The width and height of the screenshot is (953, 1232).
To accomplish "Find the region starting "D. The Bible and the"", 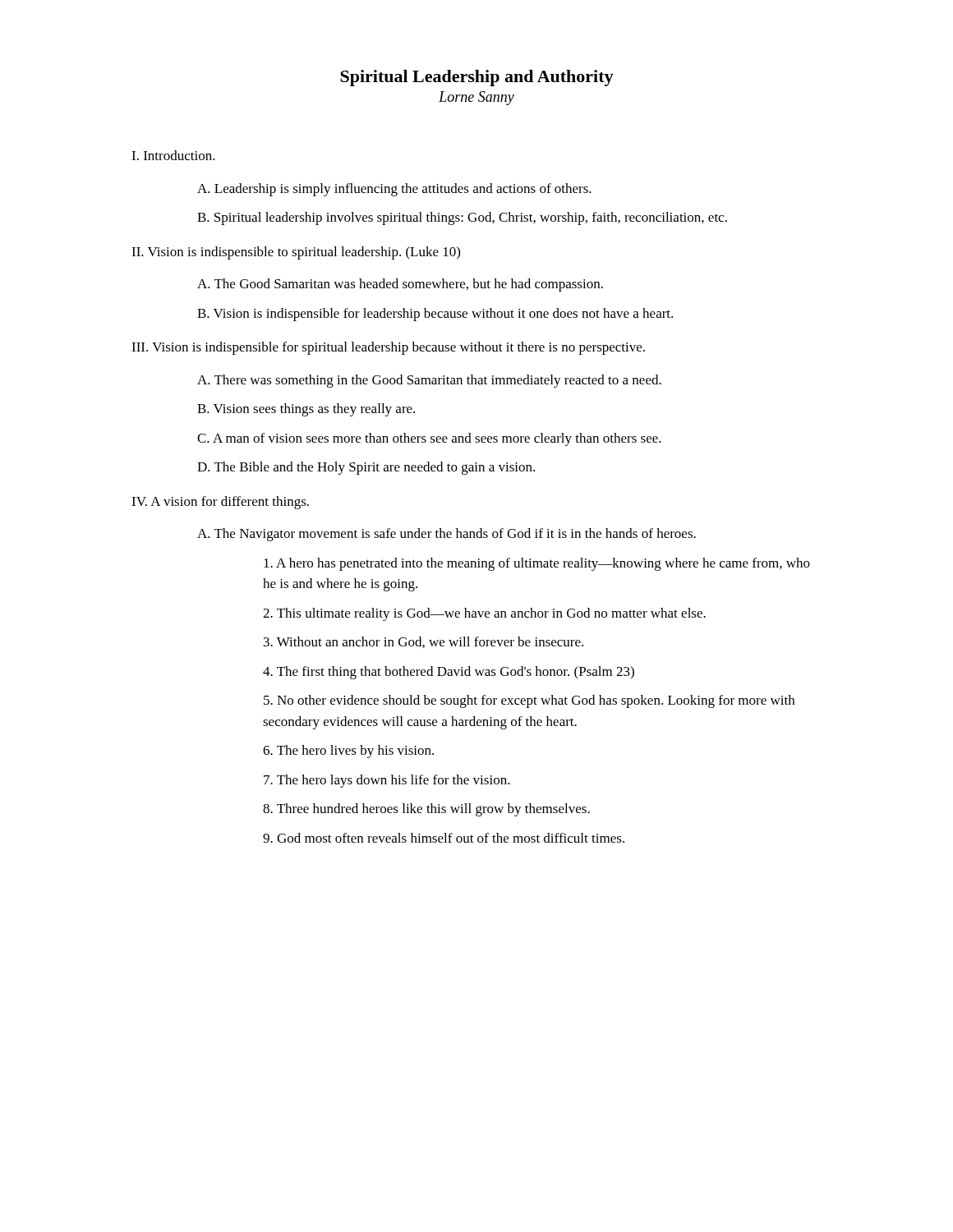I will (367, 467).
